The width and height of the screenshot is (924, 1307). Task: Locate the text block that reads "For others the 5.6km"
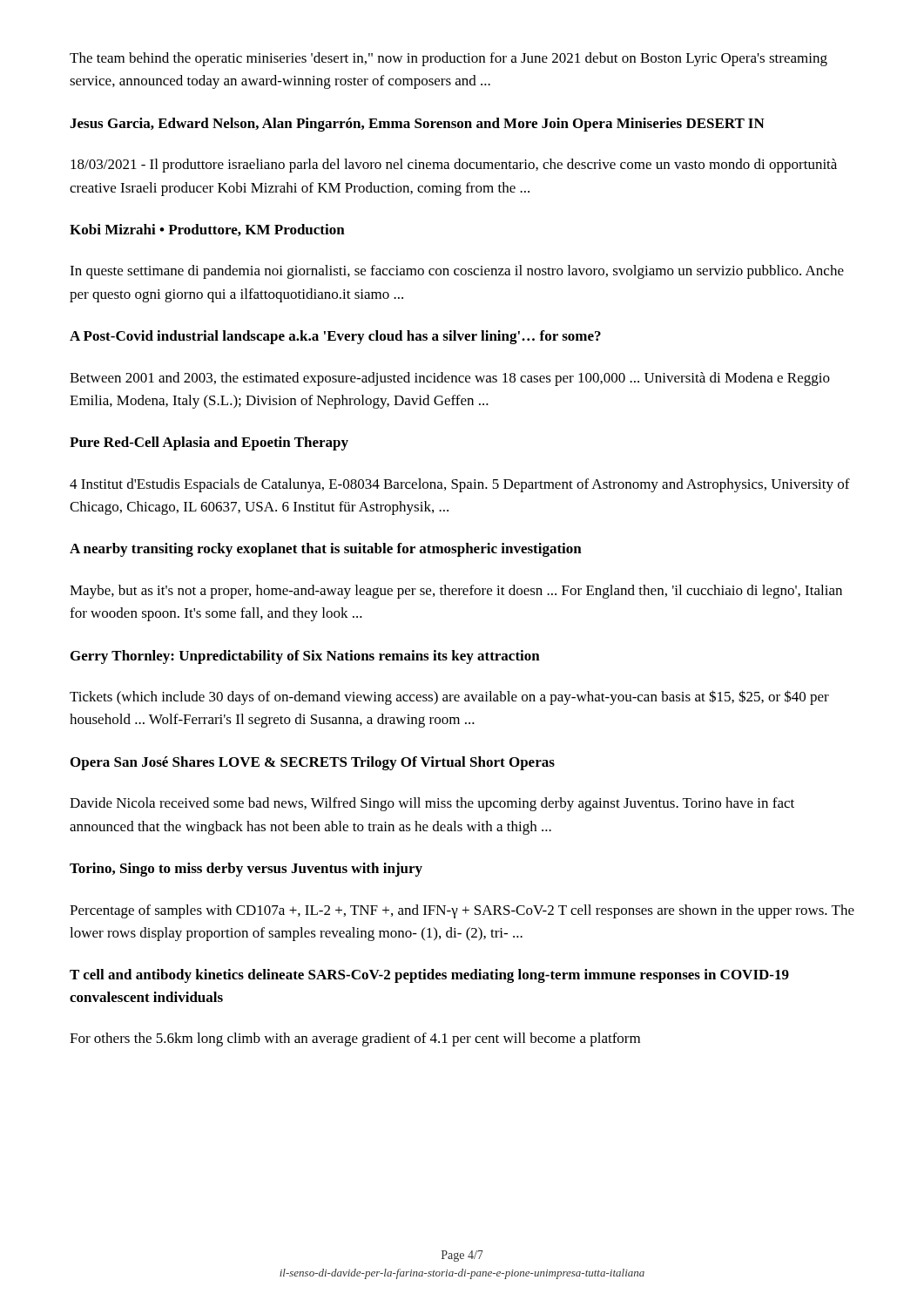coord(462,1039)
